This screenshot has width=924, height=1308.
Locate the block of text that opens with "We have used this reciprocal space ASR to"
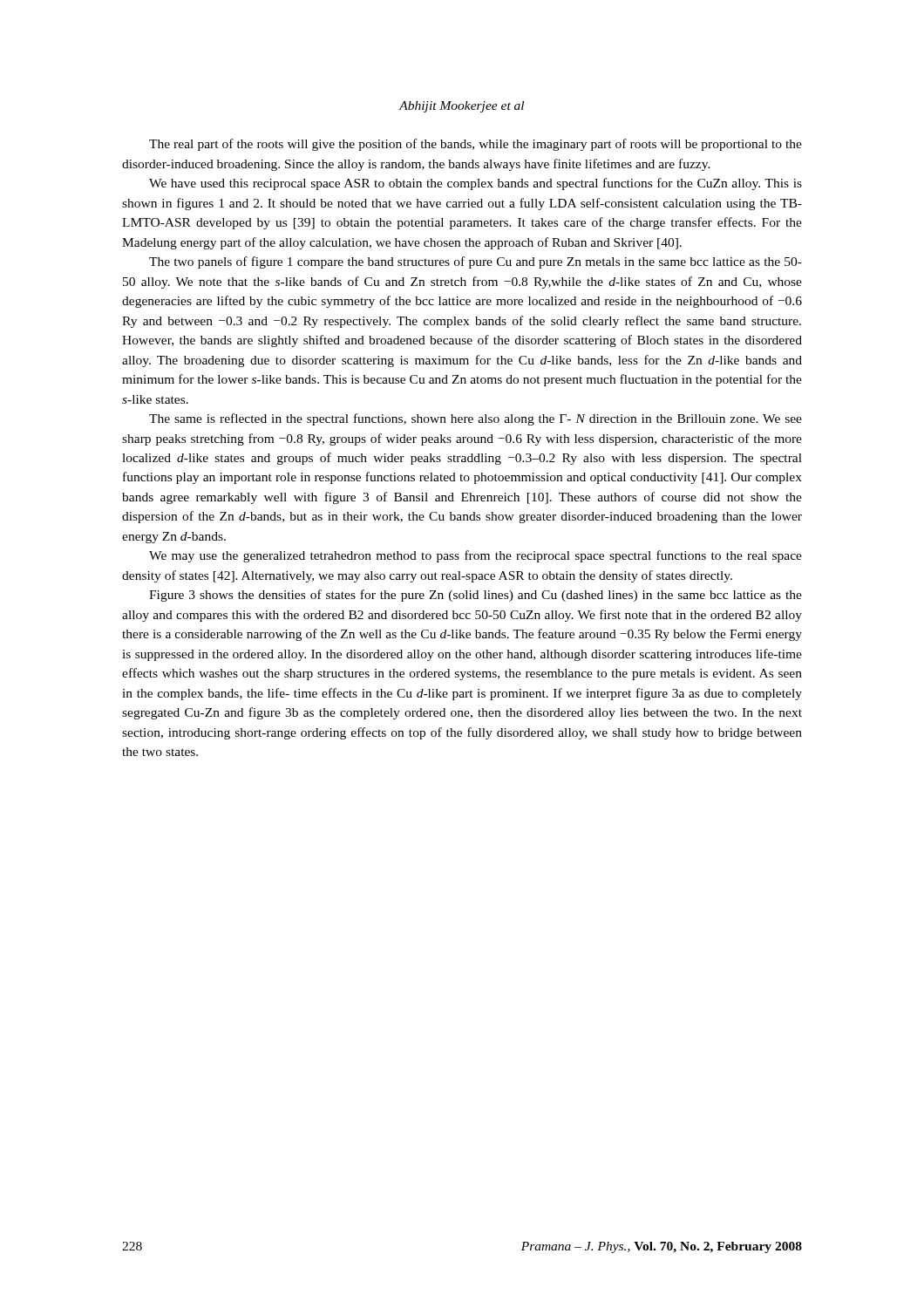(x=462, y=212)
